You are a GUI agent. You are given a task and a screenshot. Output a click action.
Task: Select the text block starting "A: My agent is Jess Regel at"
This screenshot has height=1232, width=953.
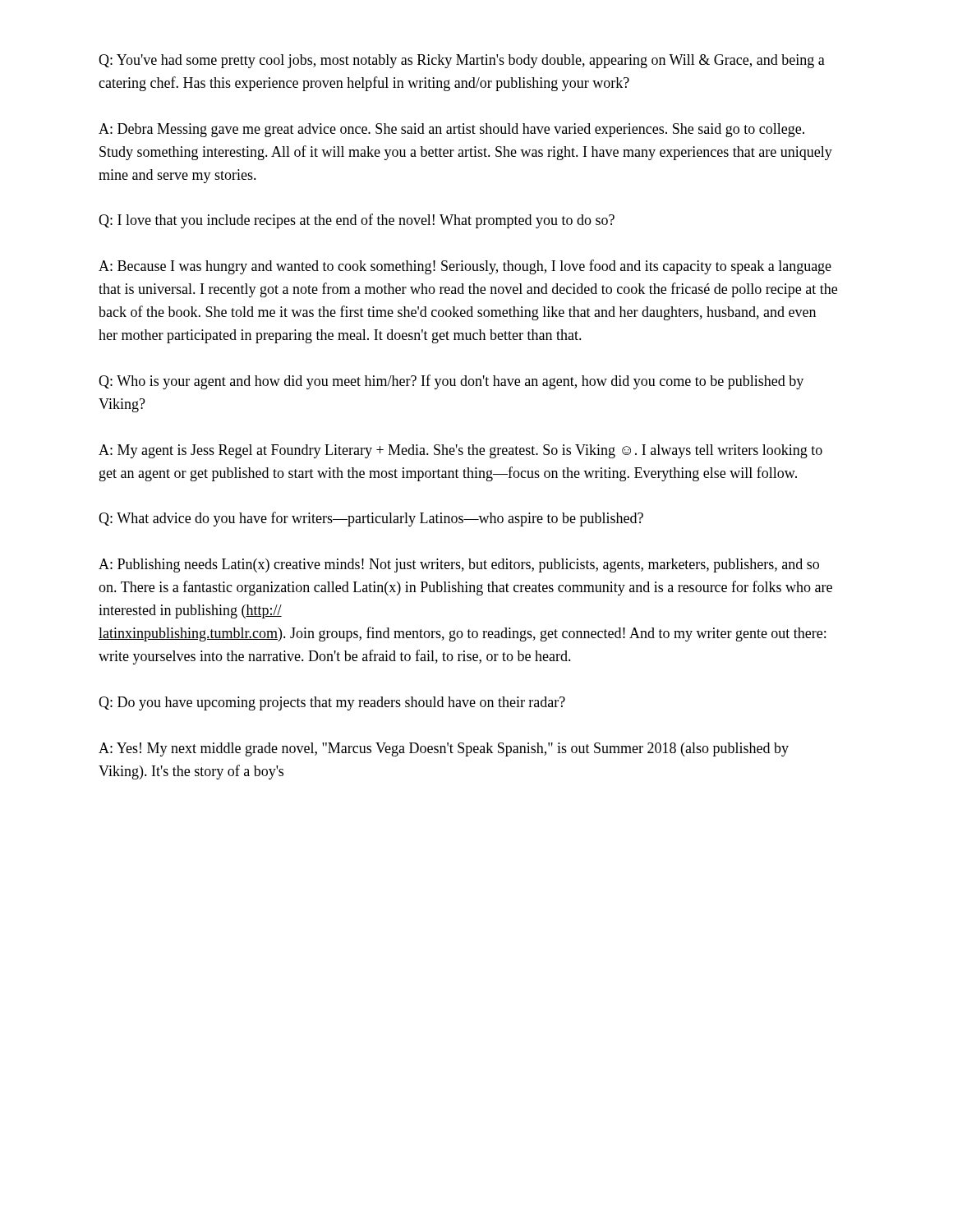pos(461,461)
